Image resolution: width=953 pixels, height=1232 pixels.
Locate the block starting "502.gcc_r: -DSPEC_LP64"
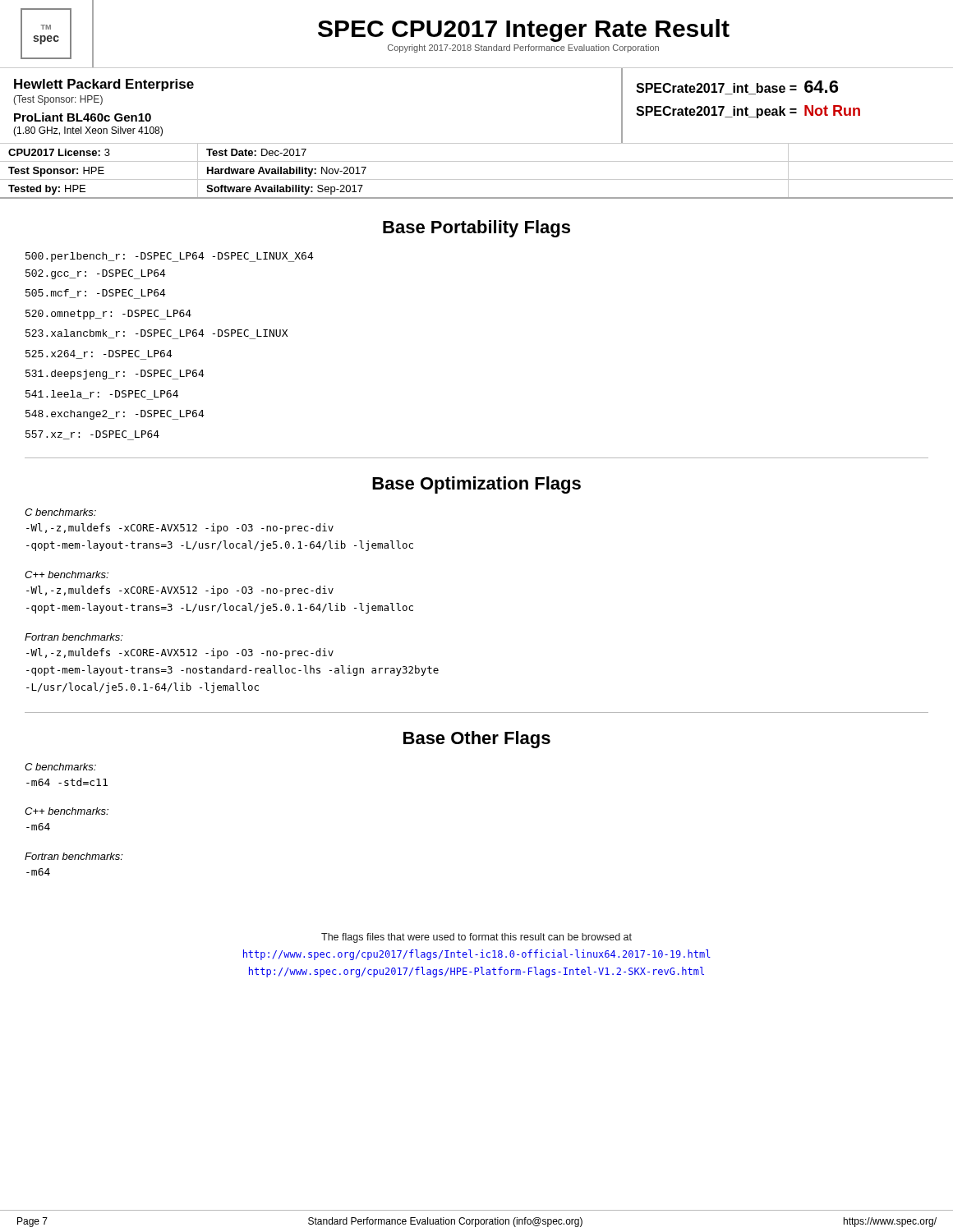[x=95, y=273]
